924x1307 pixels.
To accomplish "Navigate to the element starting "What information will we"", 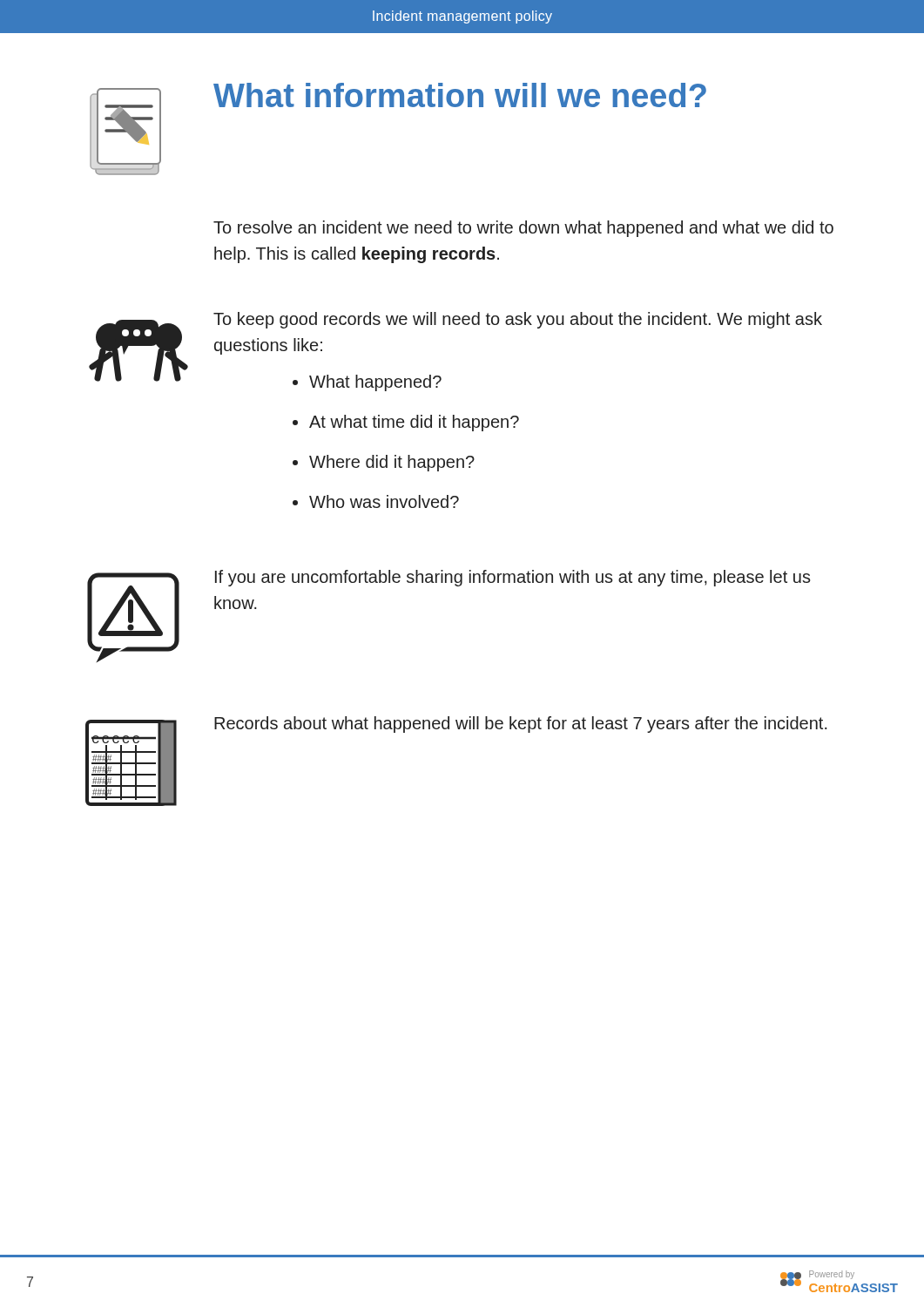I will (461, 96).
